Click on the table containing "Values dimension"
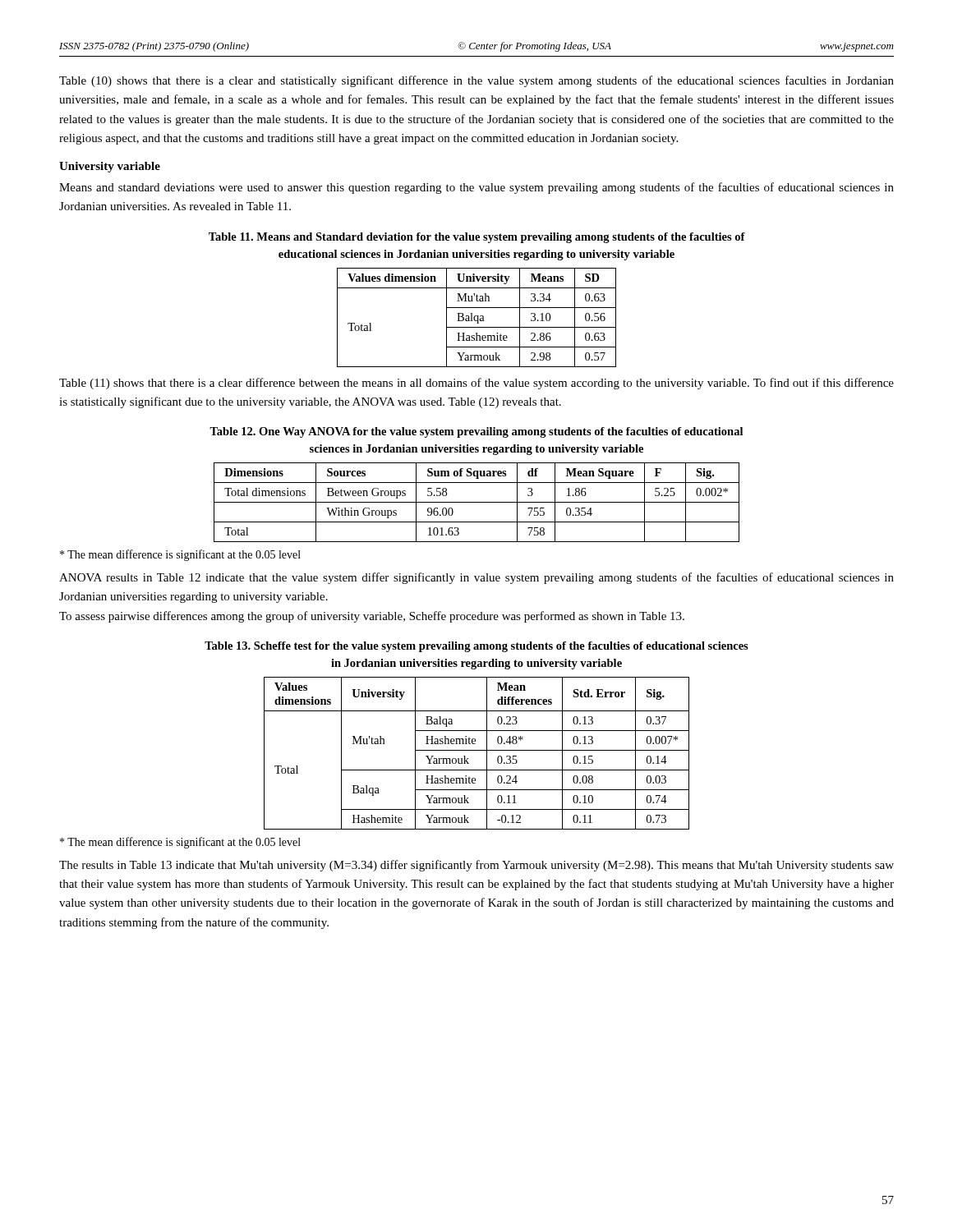The height and width of the screenshot is (1232, 953). pyautogui.click(x=476, y=317)
